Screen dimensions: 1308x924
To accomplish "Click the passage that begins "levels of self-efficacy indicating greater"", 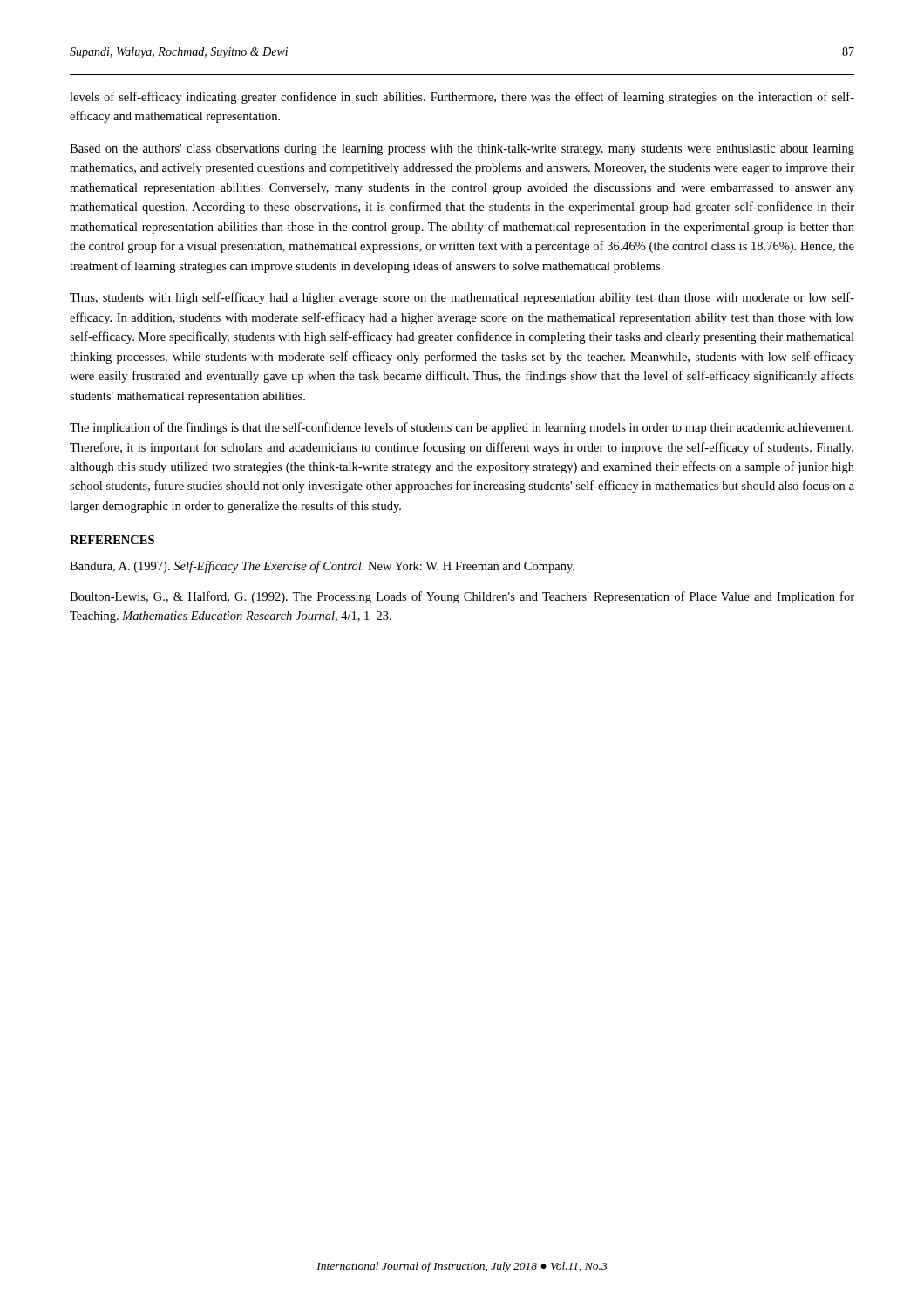I will 462,107.
